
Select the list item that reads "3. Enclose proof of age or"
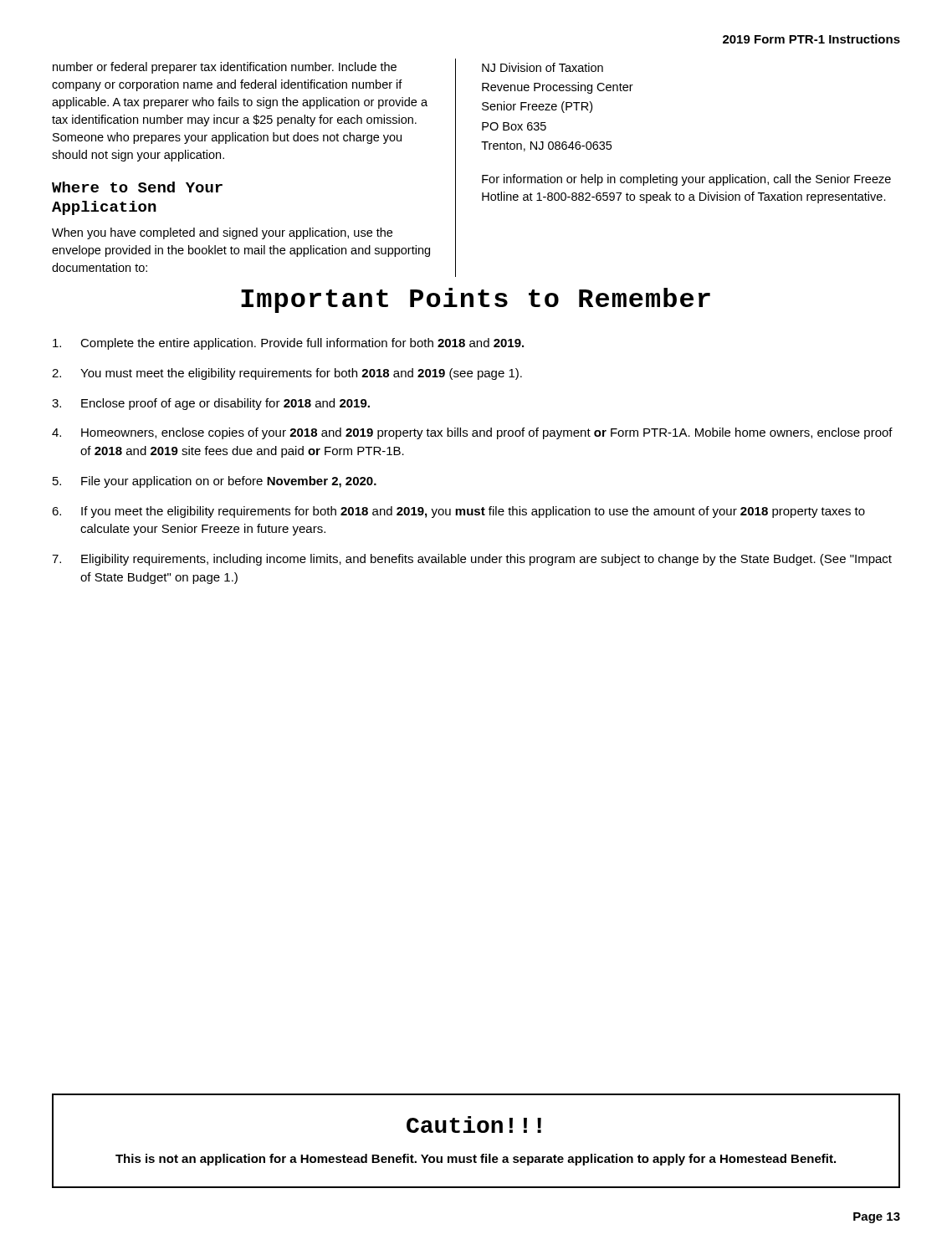211,404
